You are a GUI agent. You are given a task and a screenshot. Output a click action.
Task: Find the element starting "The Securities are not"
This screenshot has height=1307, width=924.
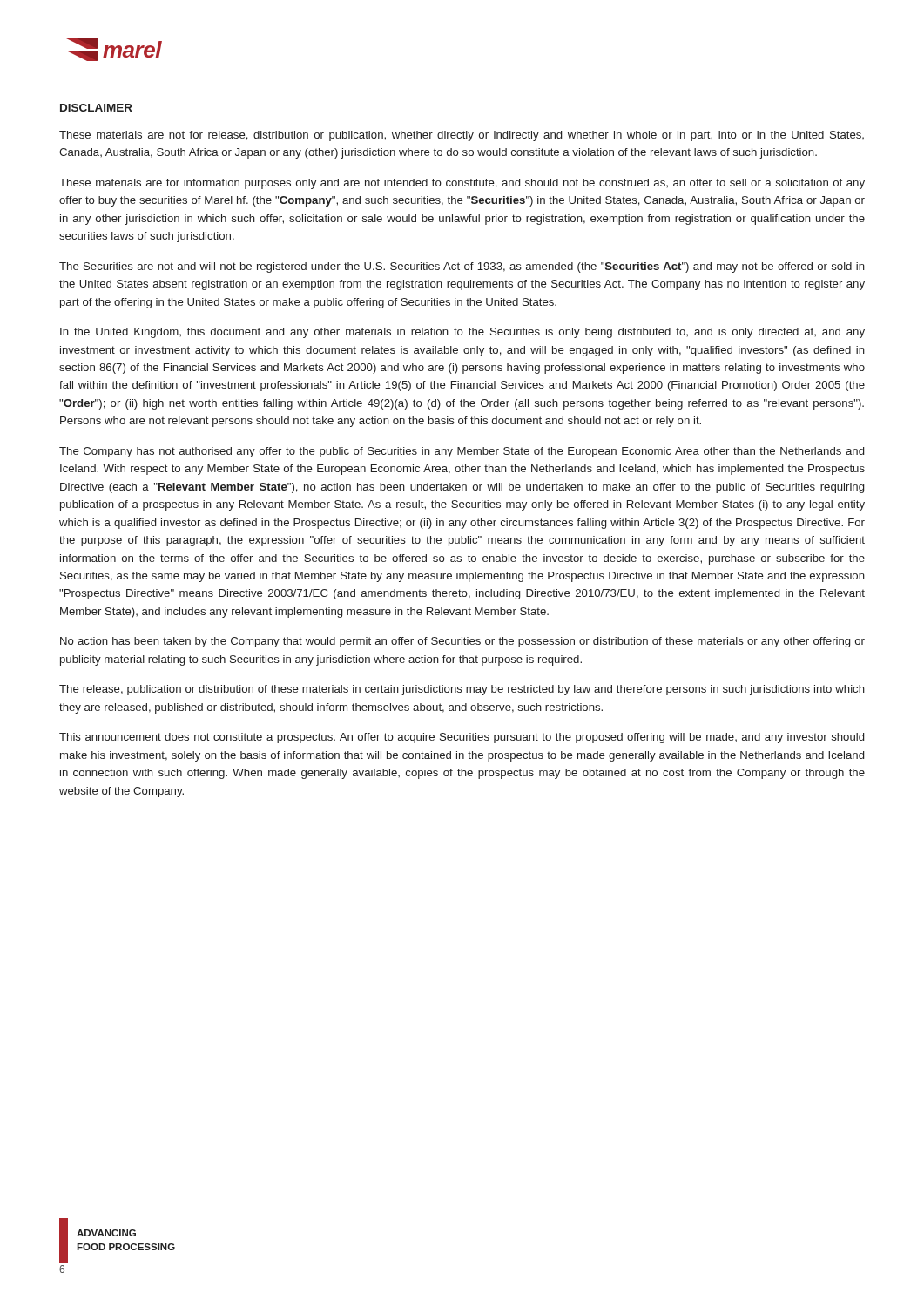point(462,284)
